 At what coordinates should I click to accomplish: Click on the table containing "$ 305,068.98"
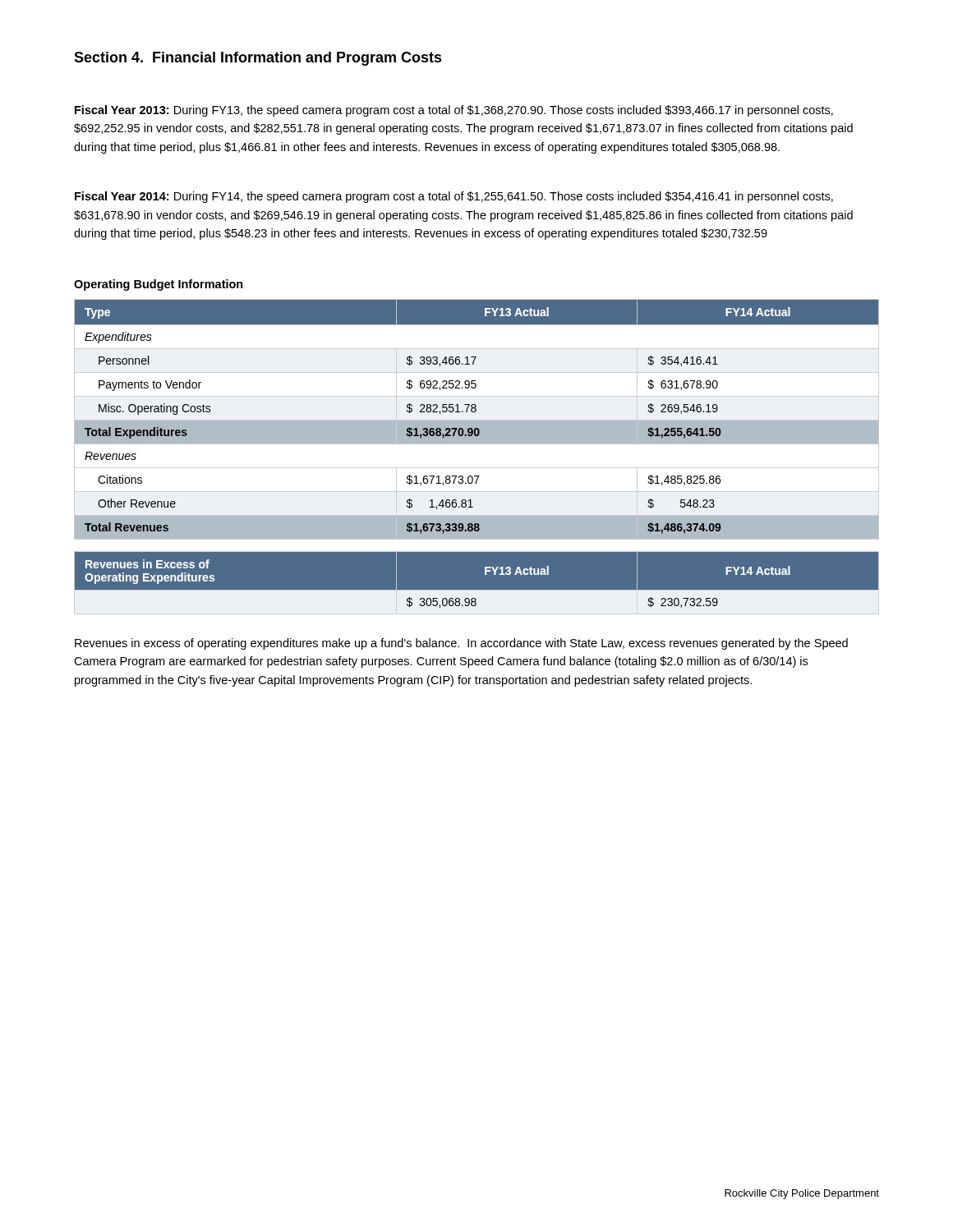476,583
